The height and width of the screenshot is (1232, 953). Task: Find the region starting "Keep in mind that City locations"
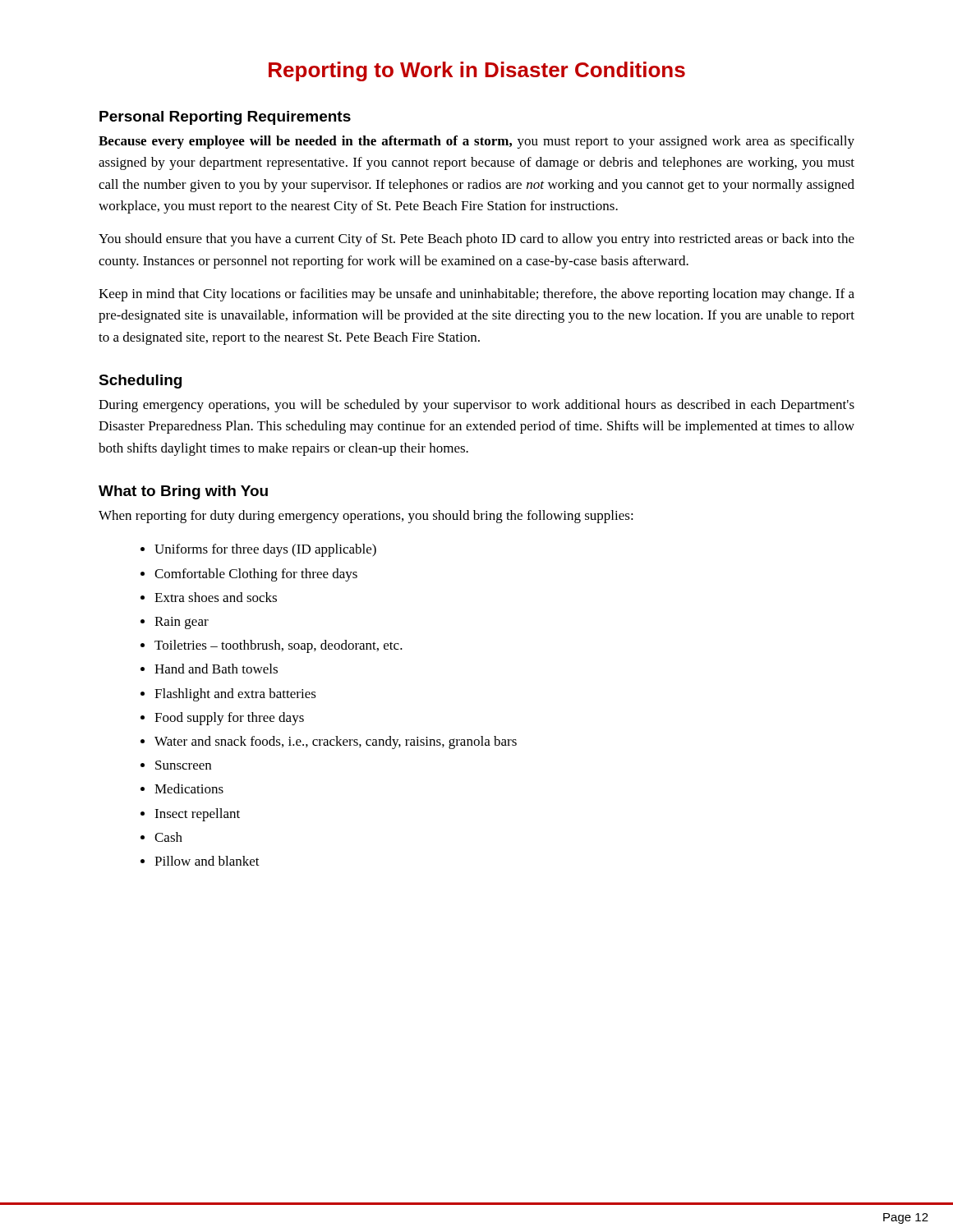pyautogui.click(x=476, y=315)
